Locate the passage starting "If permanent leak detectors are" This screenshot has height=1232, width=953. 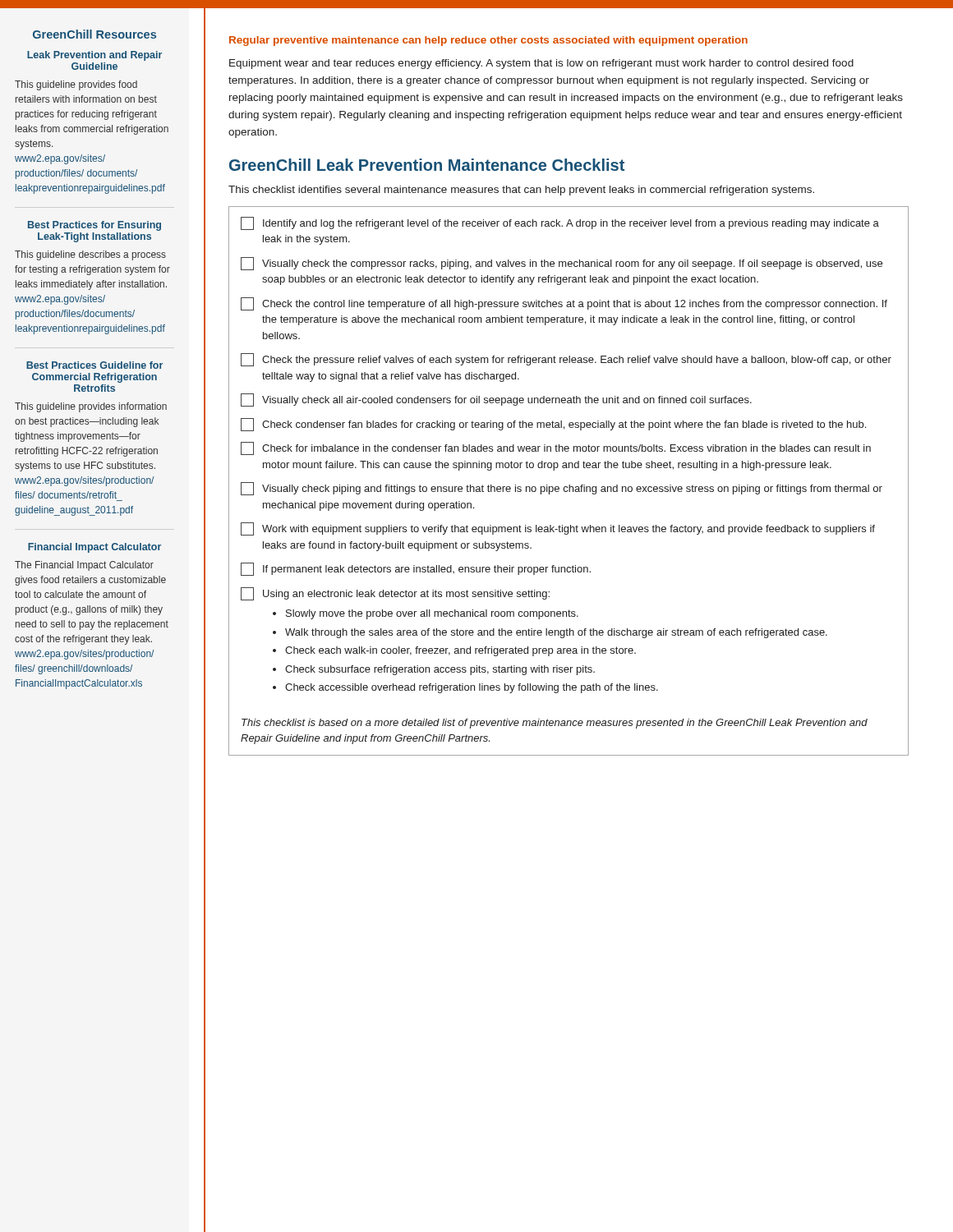(x=567, y=569)
